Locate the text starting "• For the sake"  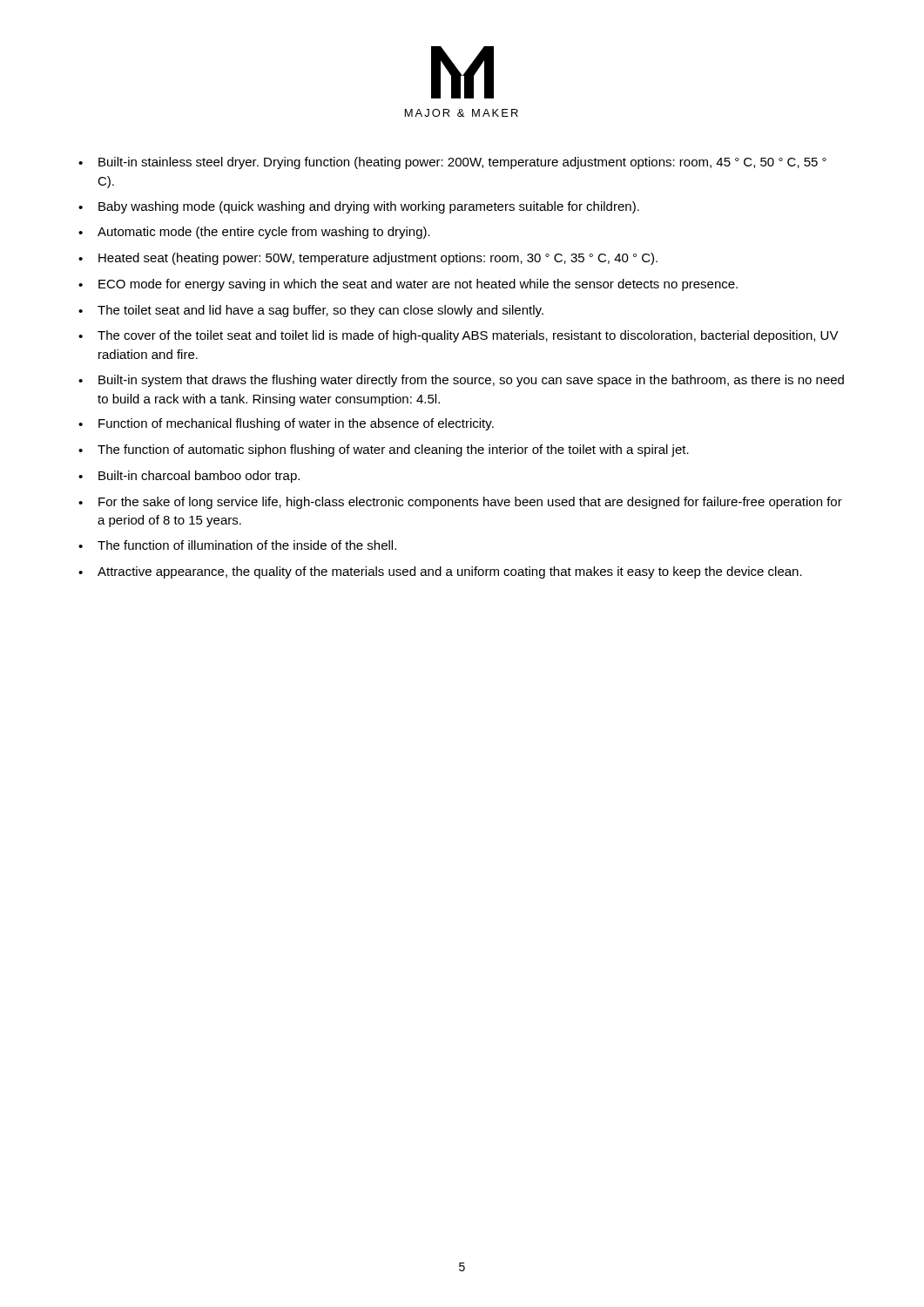pos(462,511)
